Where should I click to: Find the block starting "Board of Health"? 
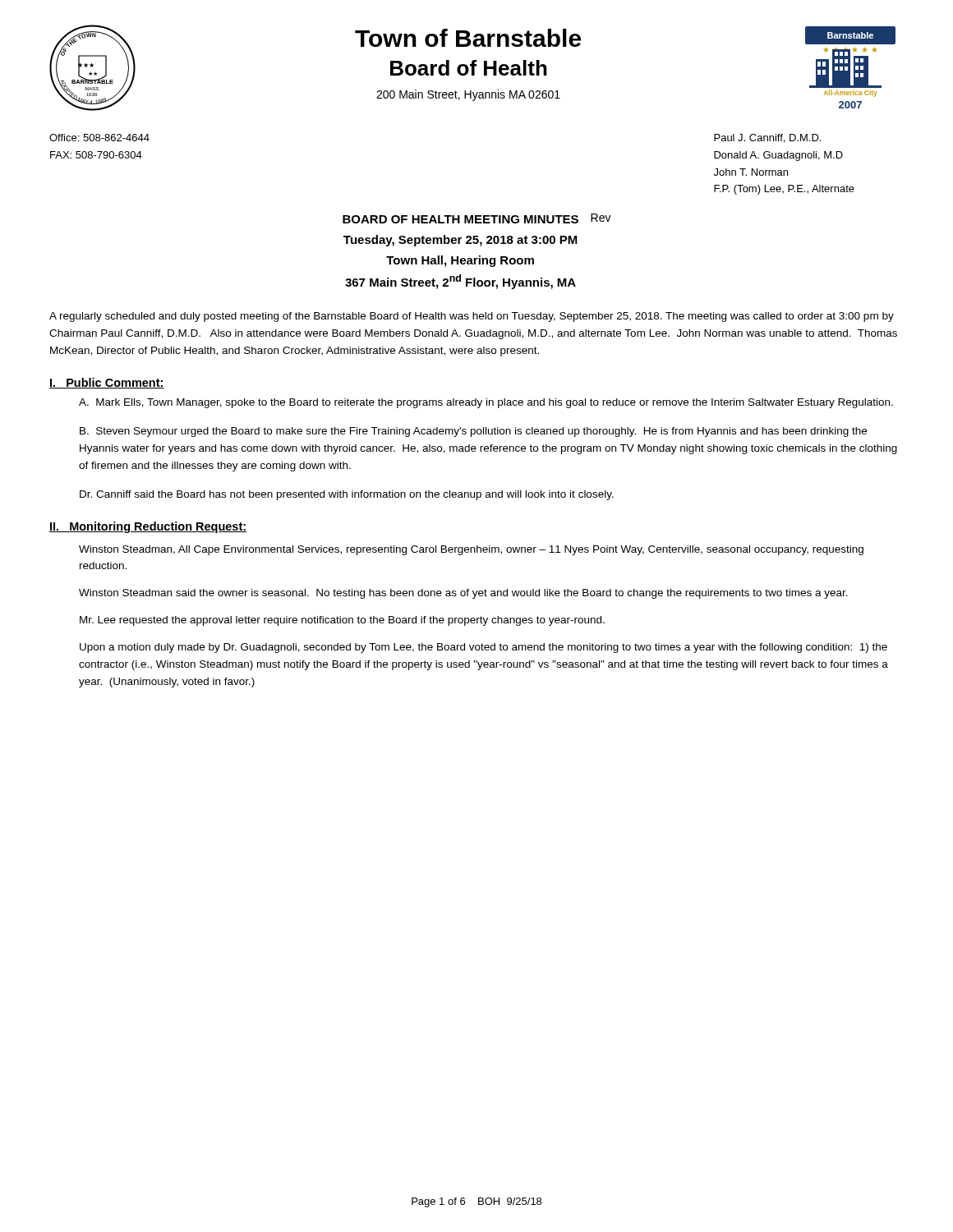coord(468,68)
